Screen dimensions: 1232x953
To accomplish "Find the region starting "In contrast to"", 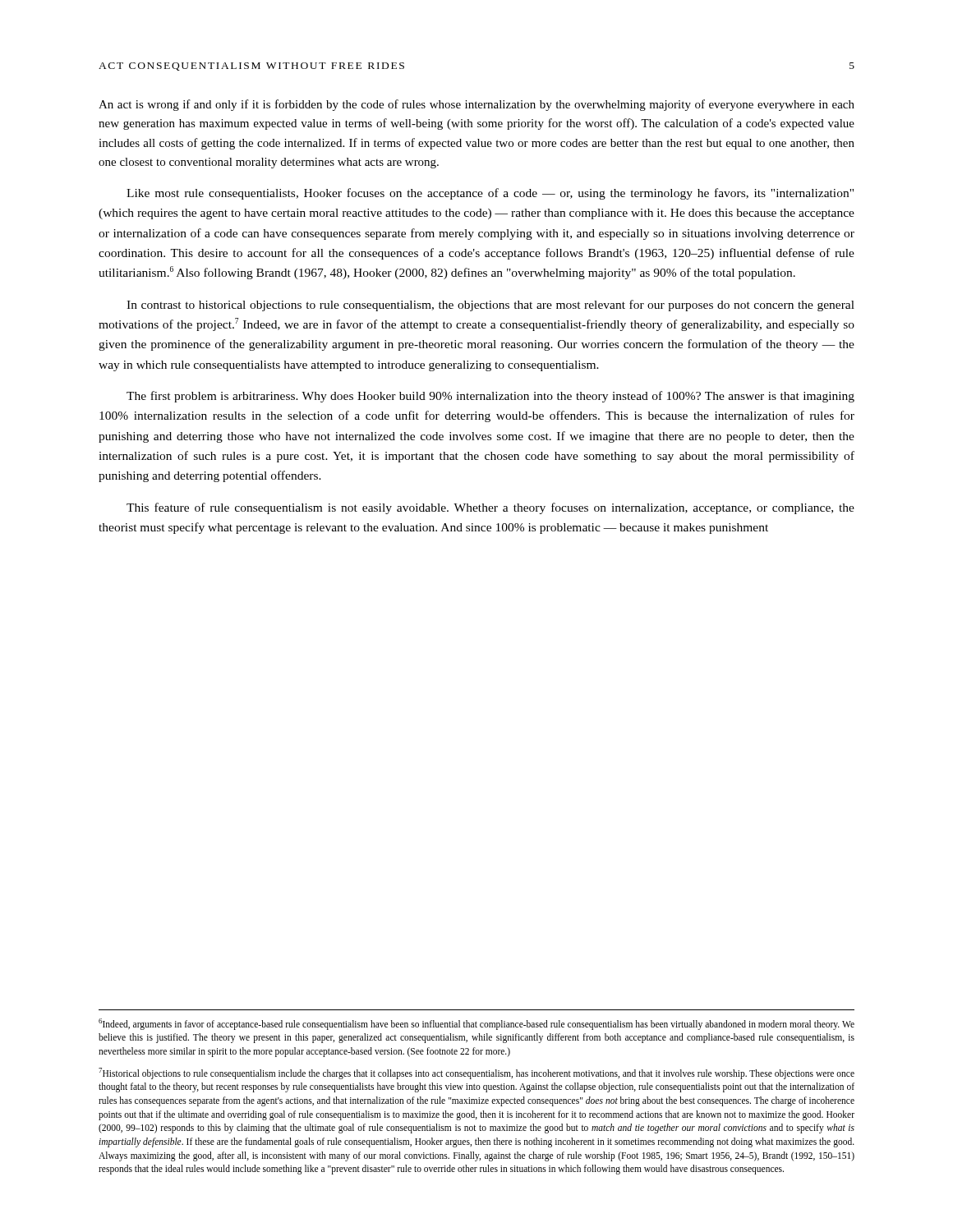I will [476, 334].
